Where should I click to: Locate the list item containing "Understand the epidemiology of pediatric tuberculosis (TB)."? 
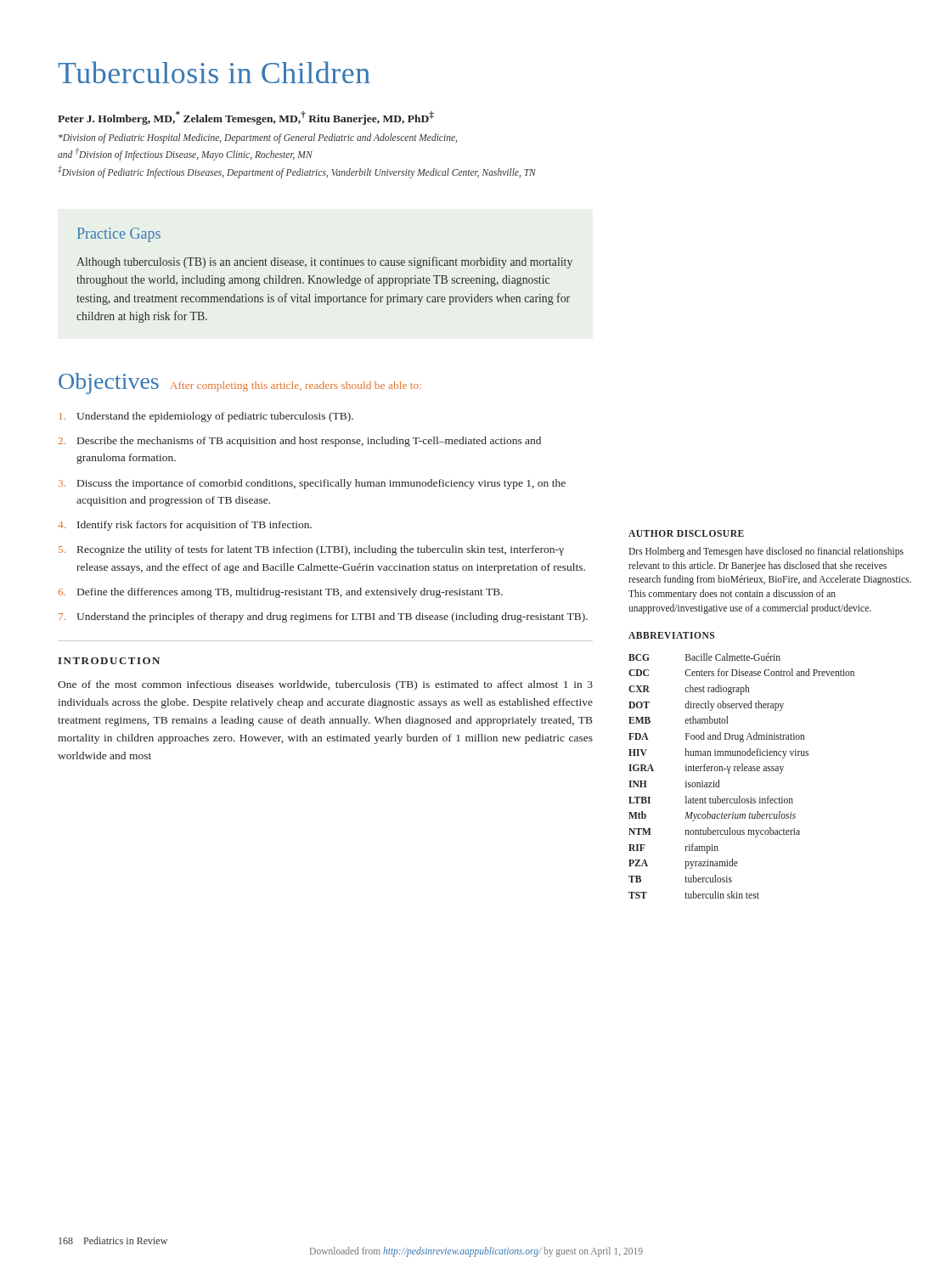[x=325, y=416]
